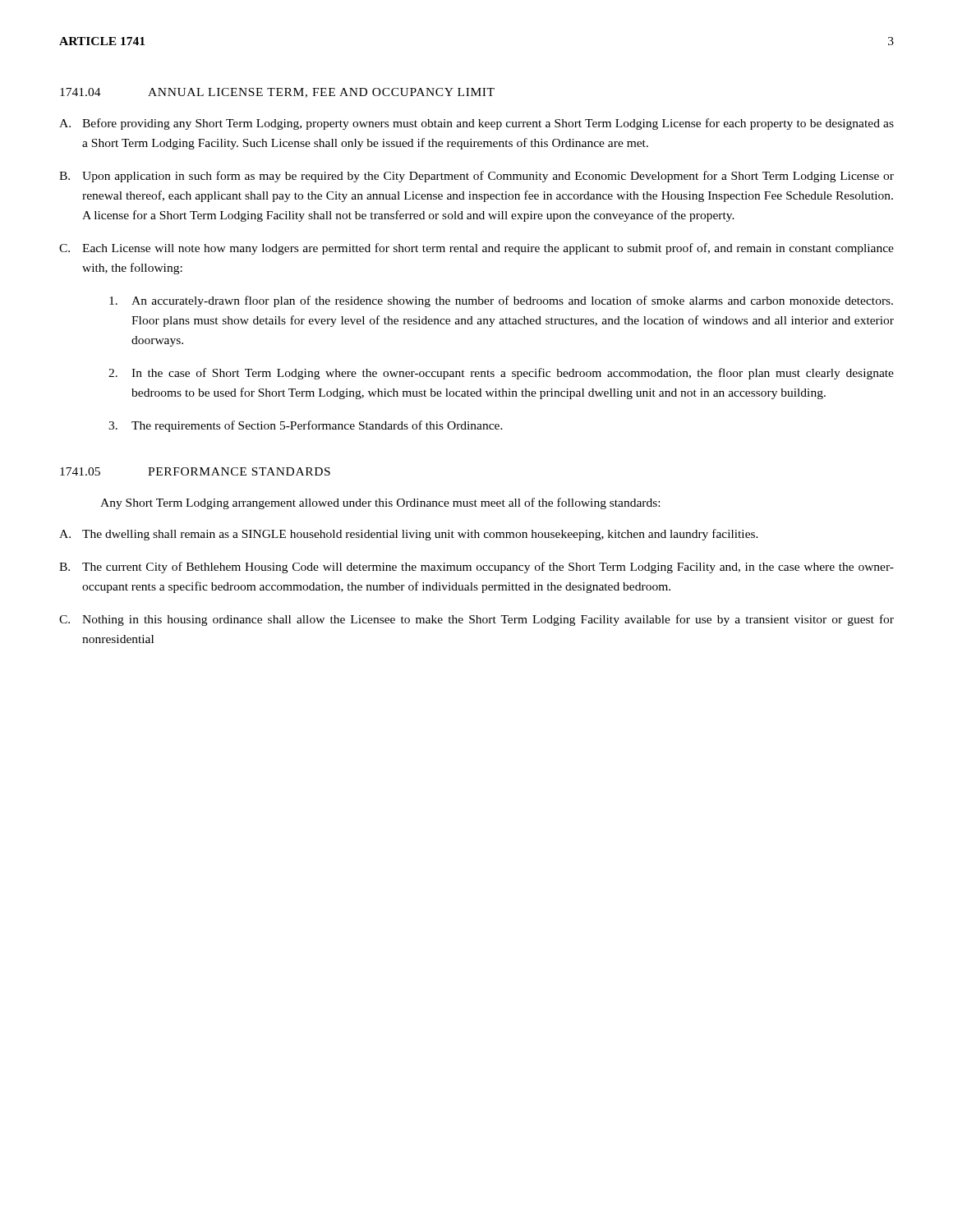The height and width of the screenshot is (1232, 953).
Task: Find the text starting "A. The dwelling shall"
Action: click(476, 534)
